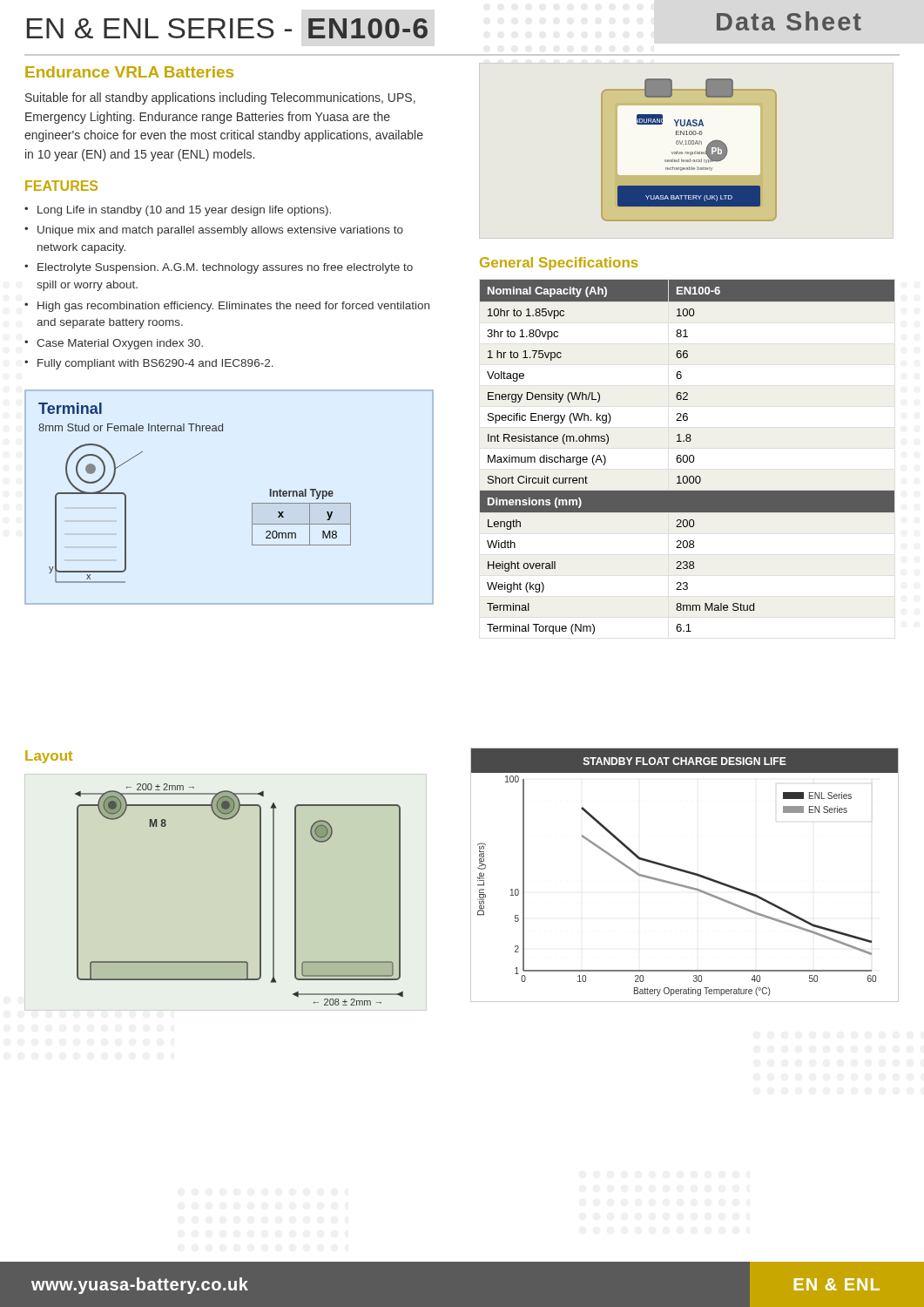Click on the line chart
Image resolution: width=924 pixels, height=1307 pixels.
684,877
